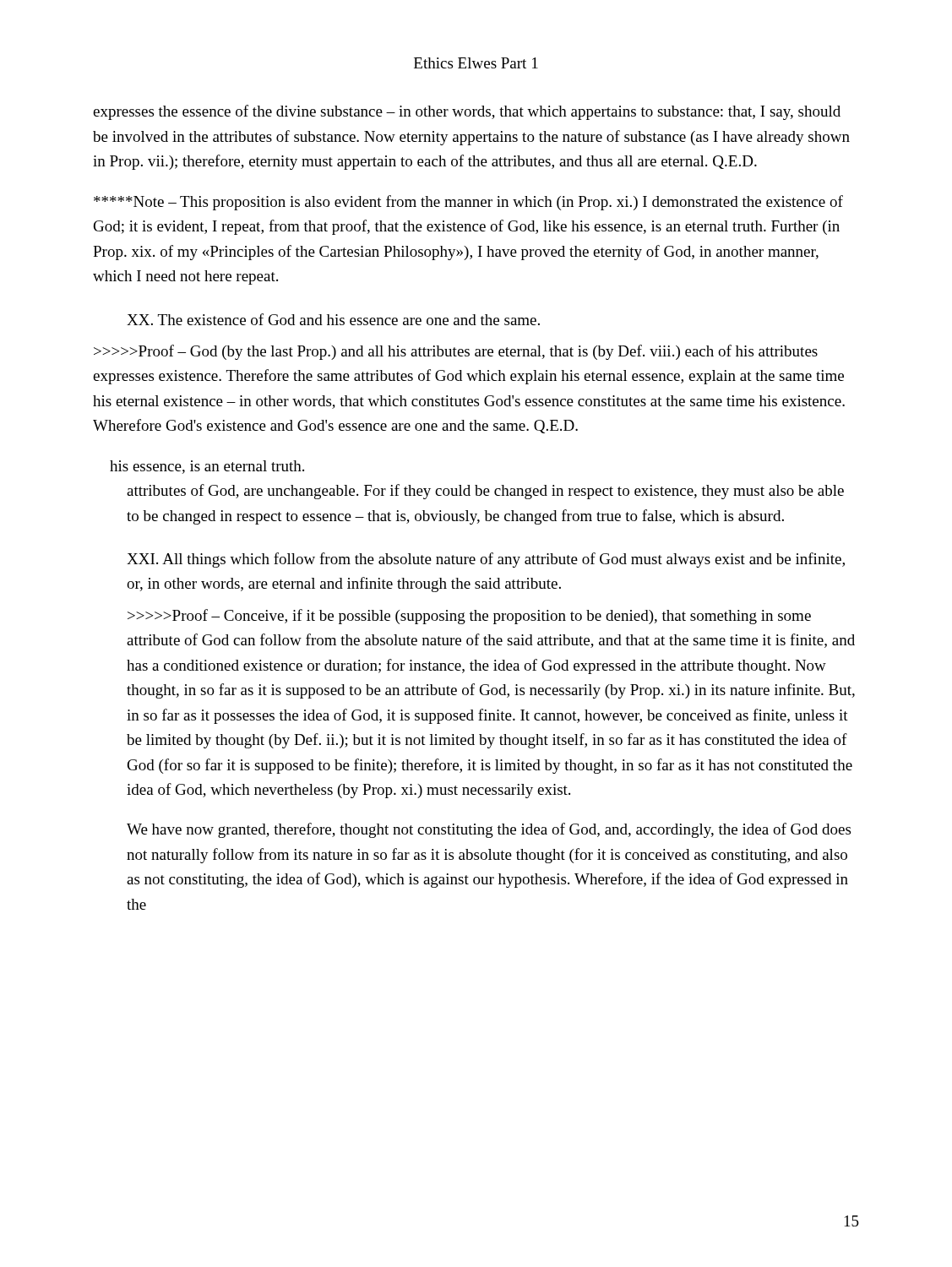Find the text block that reads "Note – This proposition is"
The image size is (952, 1267).
476,239
